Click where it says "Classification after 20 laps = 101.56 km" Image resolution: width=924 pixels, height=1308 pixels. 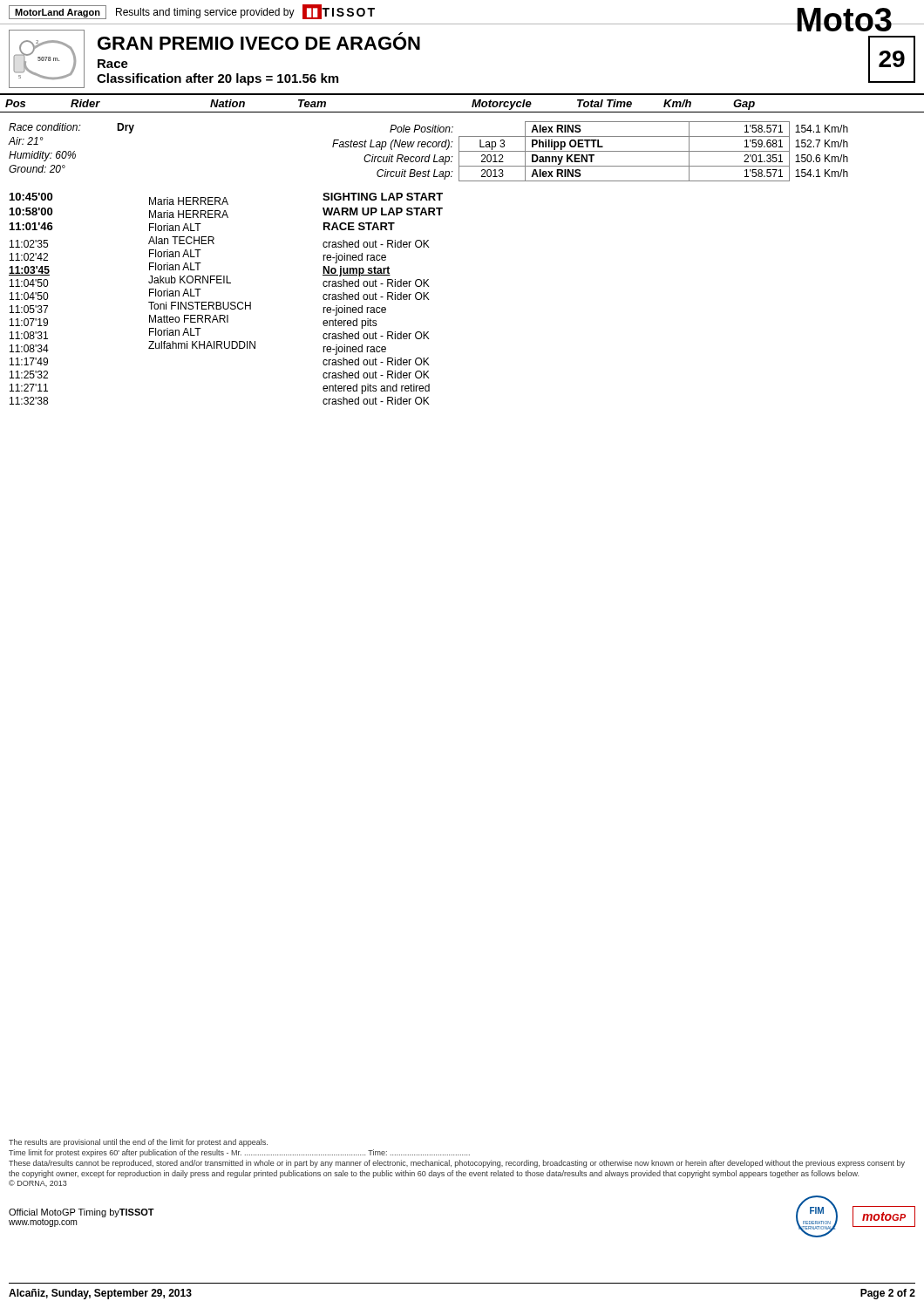[218, 78]
